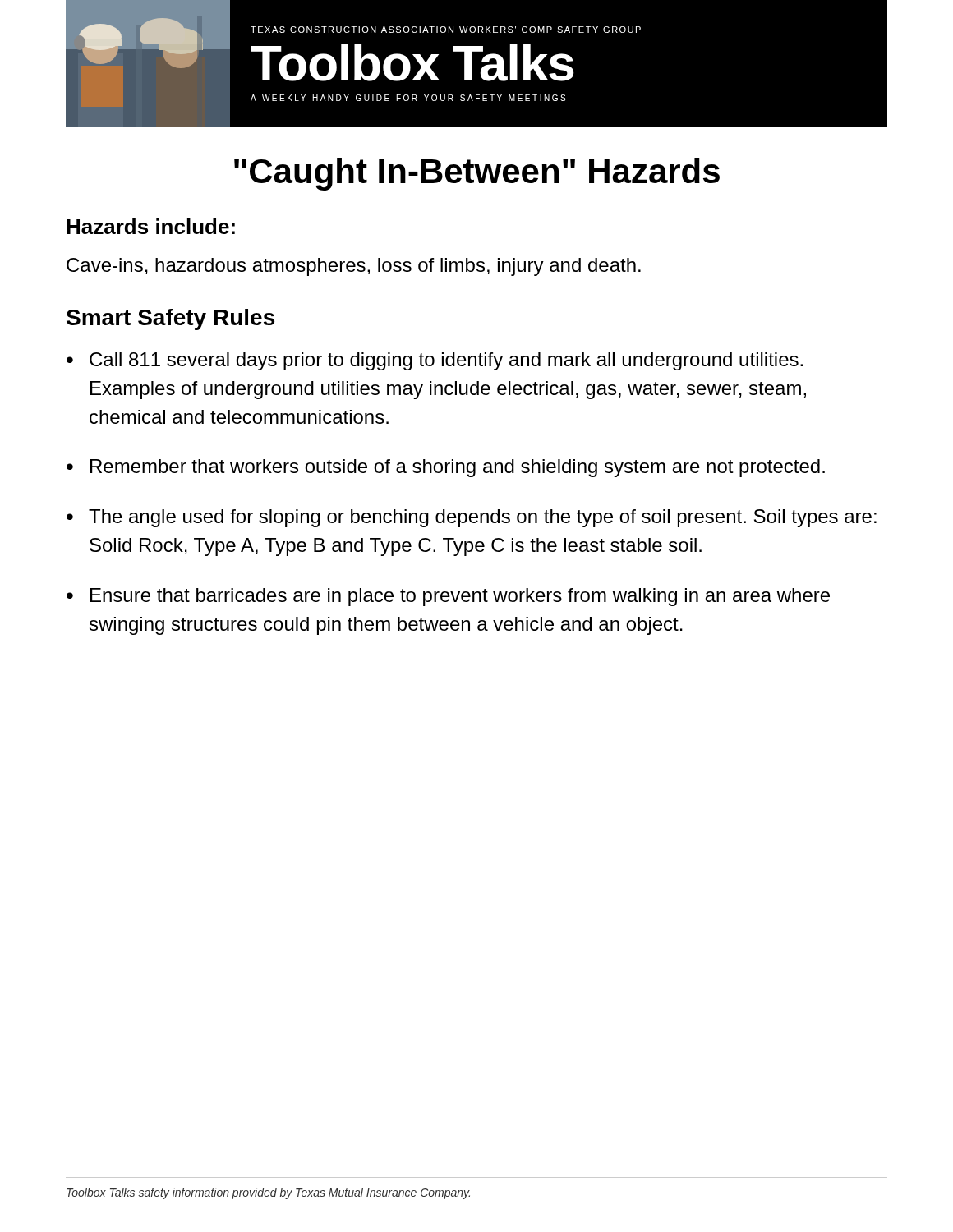
Task: Locate the list item that reads "• Call 811 several days prior to"
Action: (476, 389)
